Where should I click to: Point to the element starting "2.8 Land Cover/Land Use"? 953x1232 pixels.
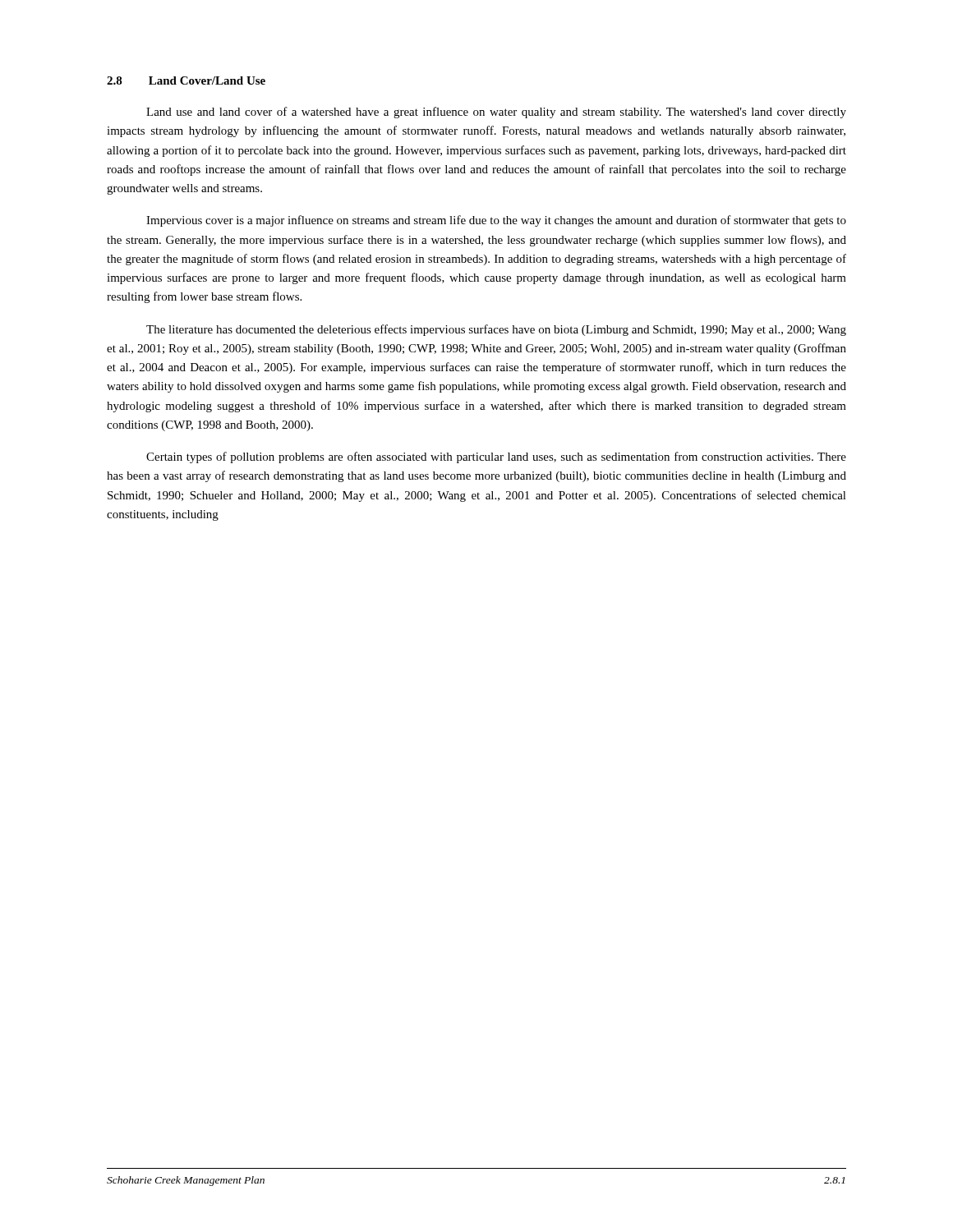[x=186, y=81]
